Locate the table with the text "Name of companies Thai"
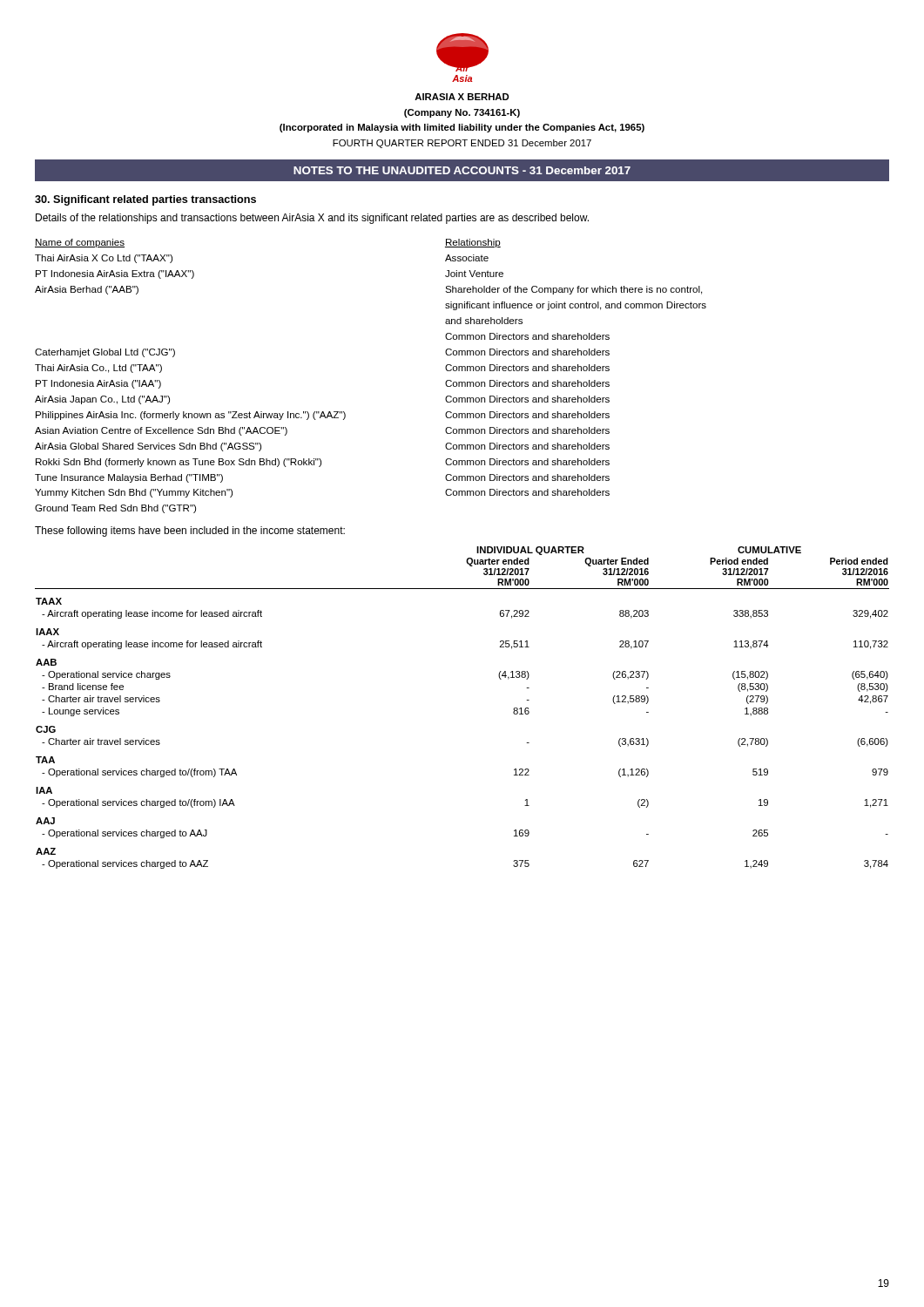This screenshot has width=924, height=1307. point(462,375)
